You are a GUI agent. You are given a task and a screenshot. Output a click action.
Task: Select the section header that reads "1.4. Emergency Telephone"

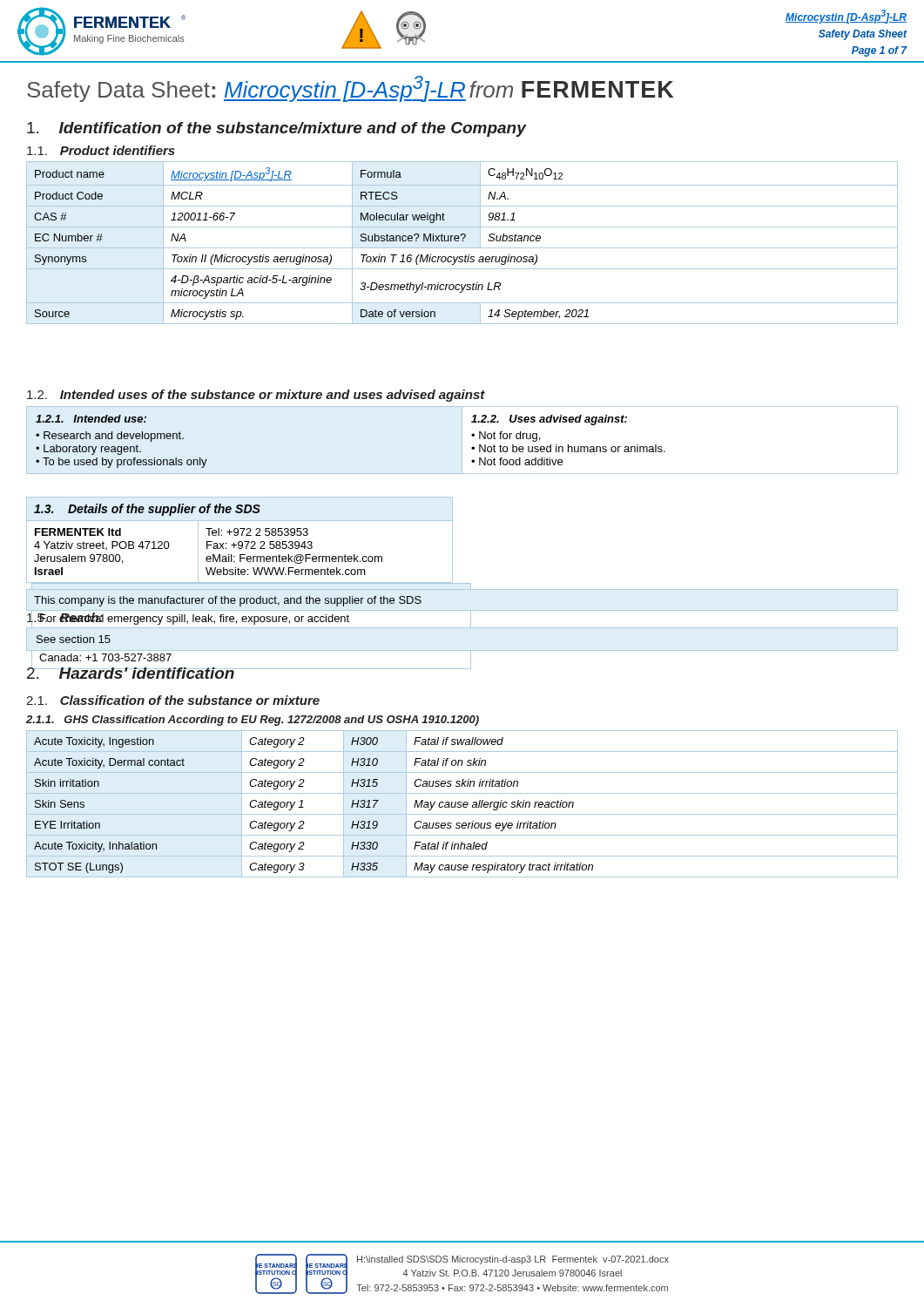coord(251,626)
